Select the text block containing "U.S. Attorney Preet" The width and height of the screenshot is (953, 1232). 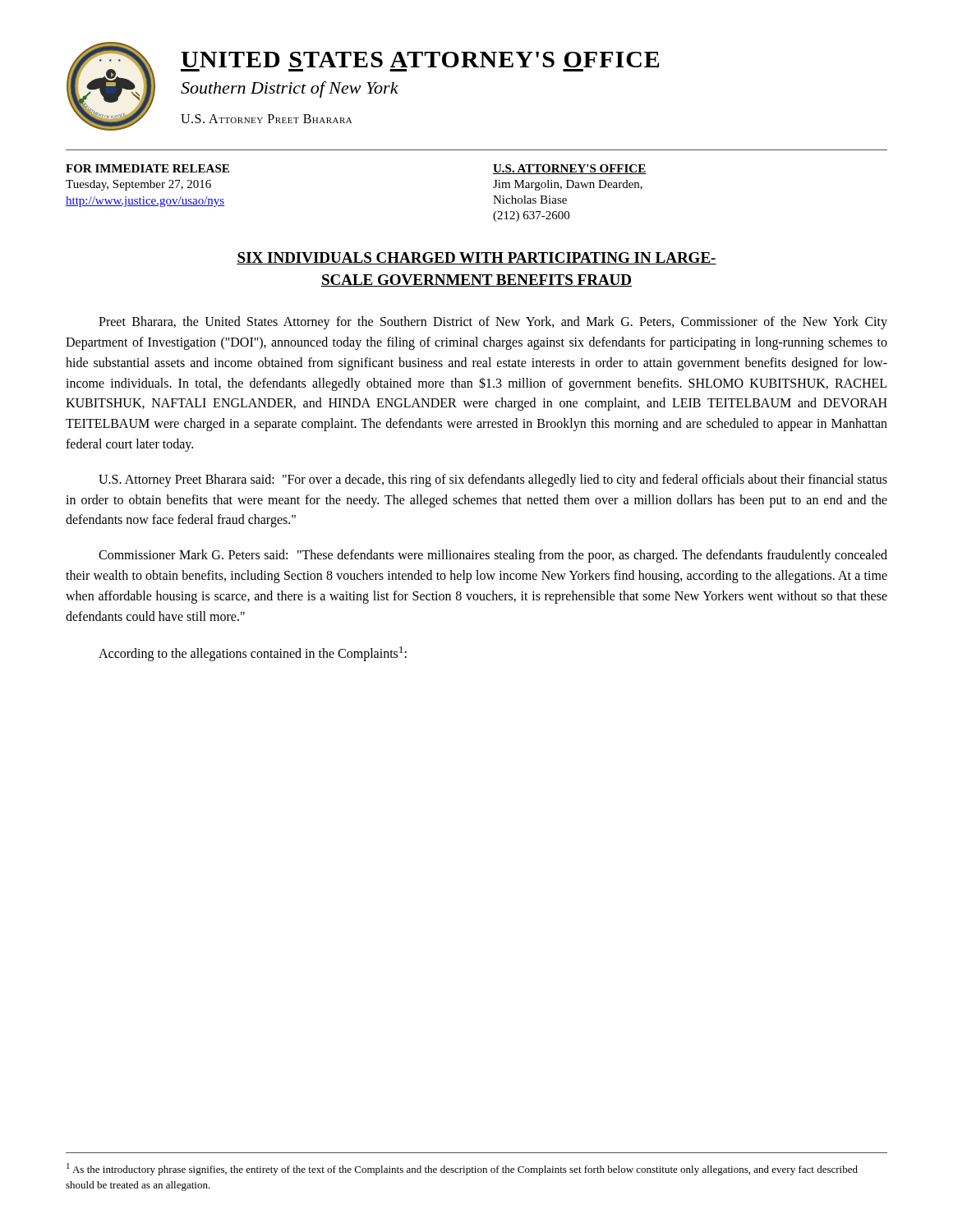[476, 499]
